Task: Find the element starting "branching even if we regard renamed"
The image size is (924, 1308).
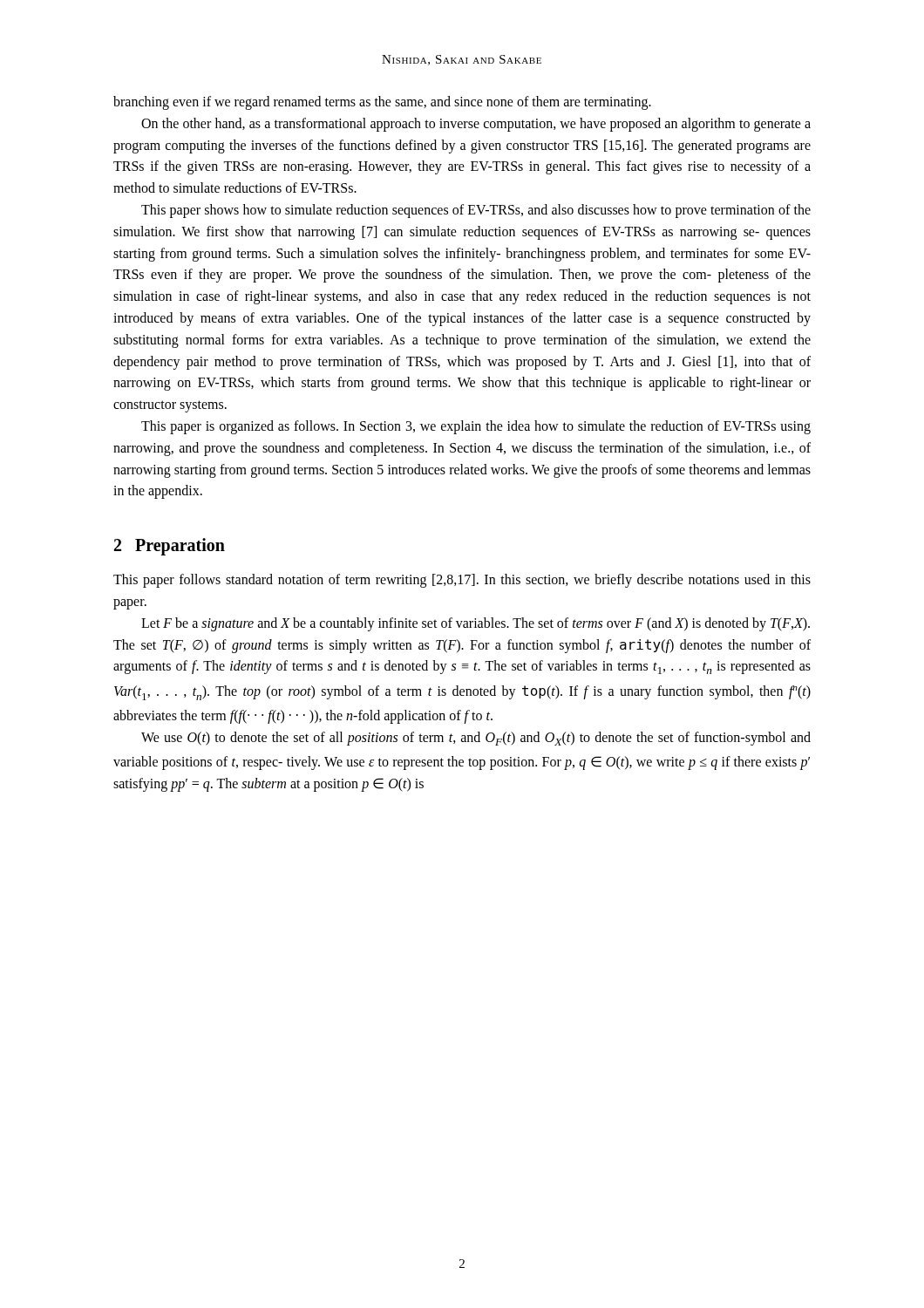Action: tap(462, 297)
